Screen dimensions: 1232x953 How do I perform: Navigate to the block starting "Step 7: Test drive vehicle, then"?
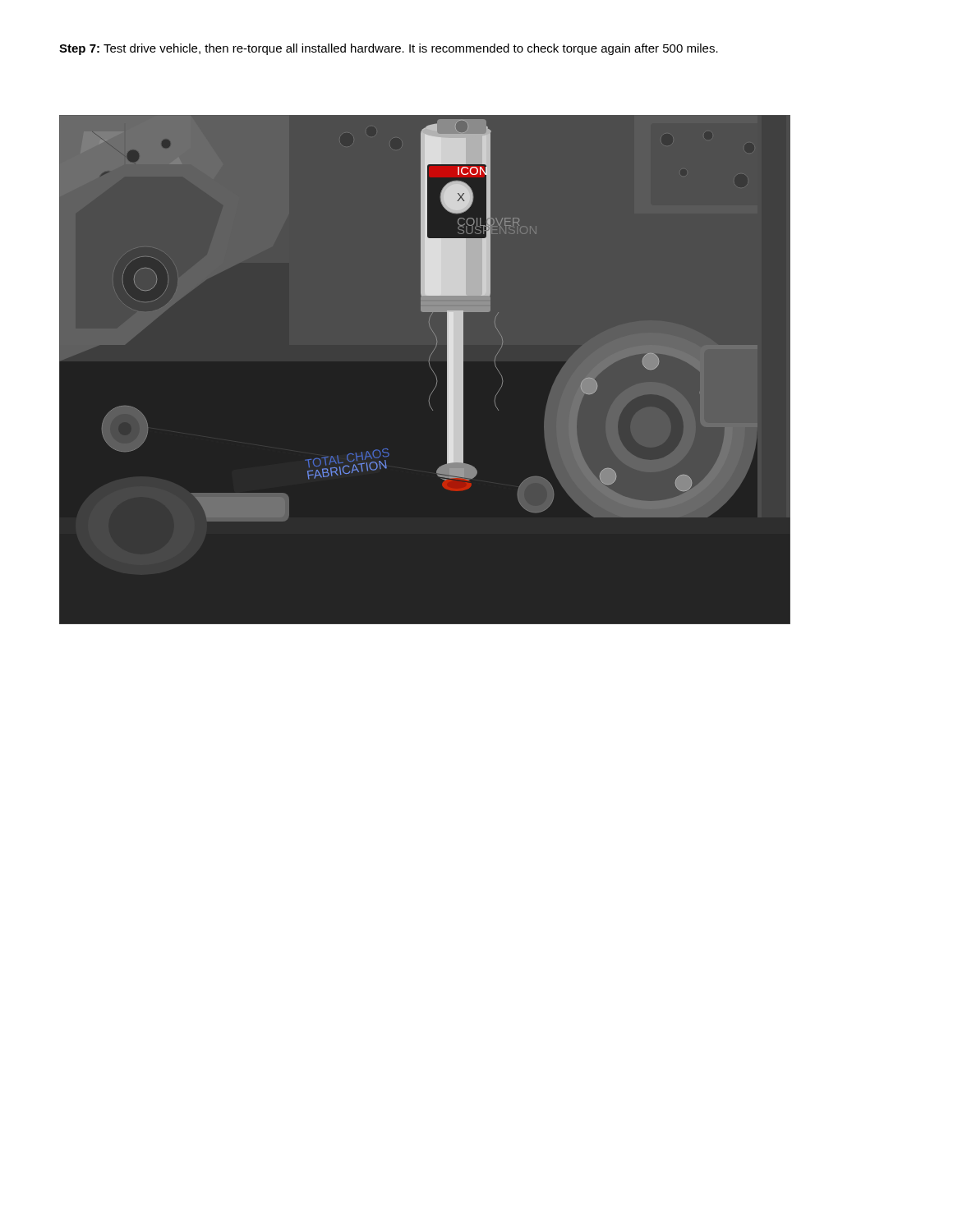pyautogui.click(x=389, y=48)
